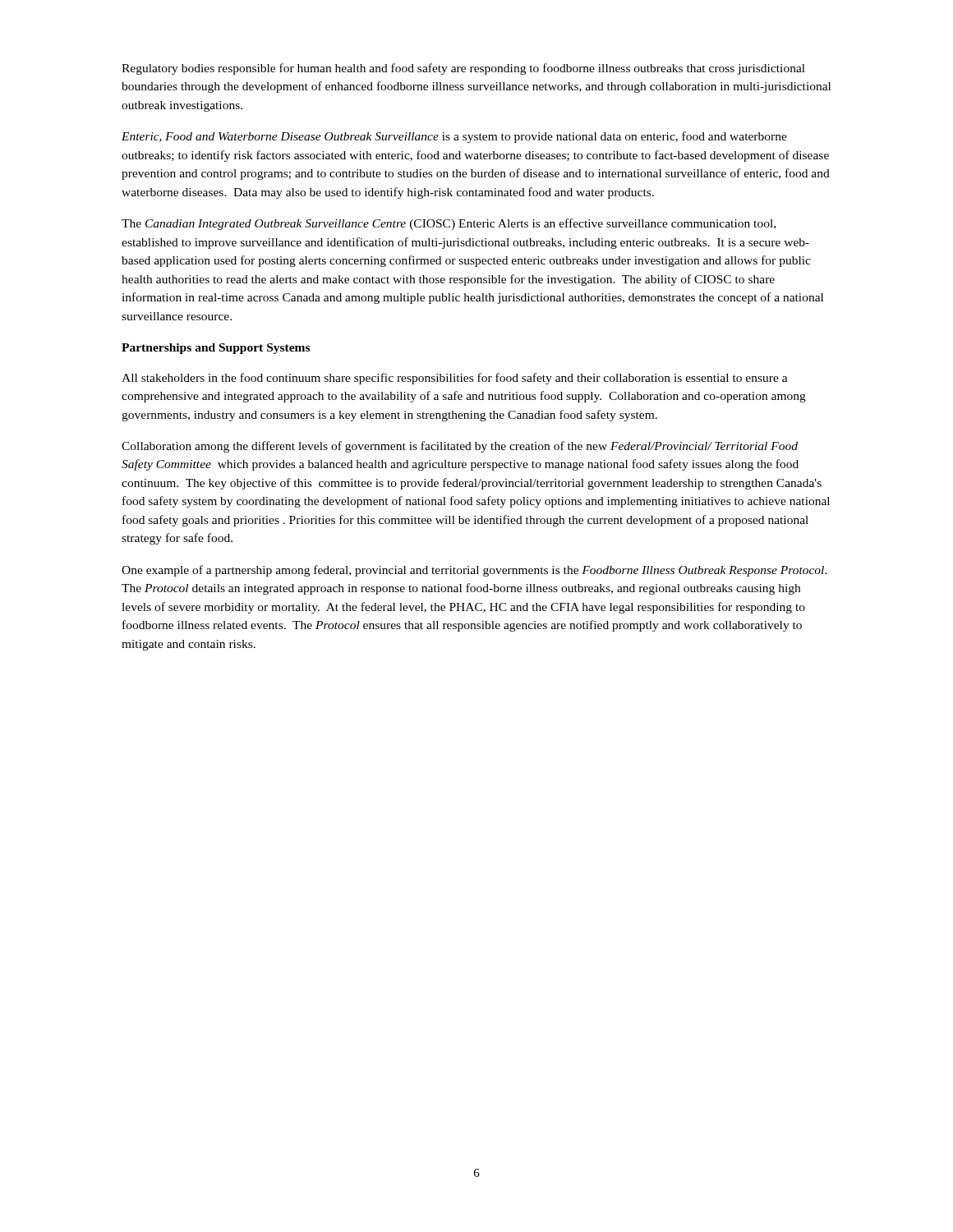Click on the text block containing "Regulatory bodies responsible for"

click(476, 87)
